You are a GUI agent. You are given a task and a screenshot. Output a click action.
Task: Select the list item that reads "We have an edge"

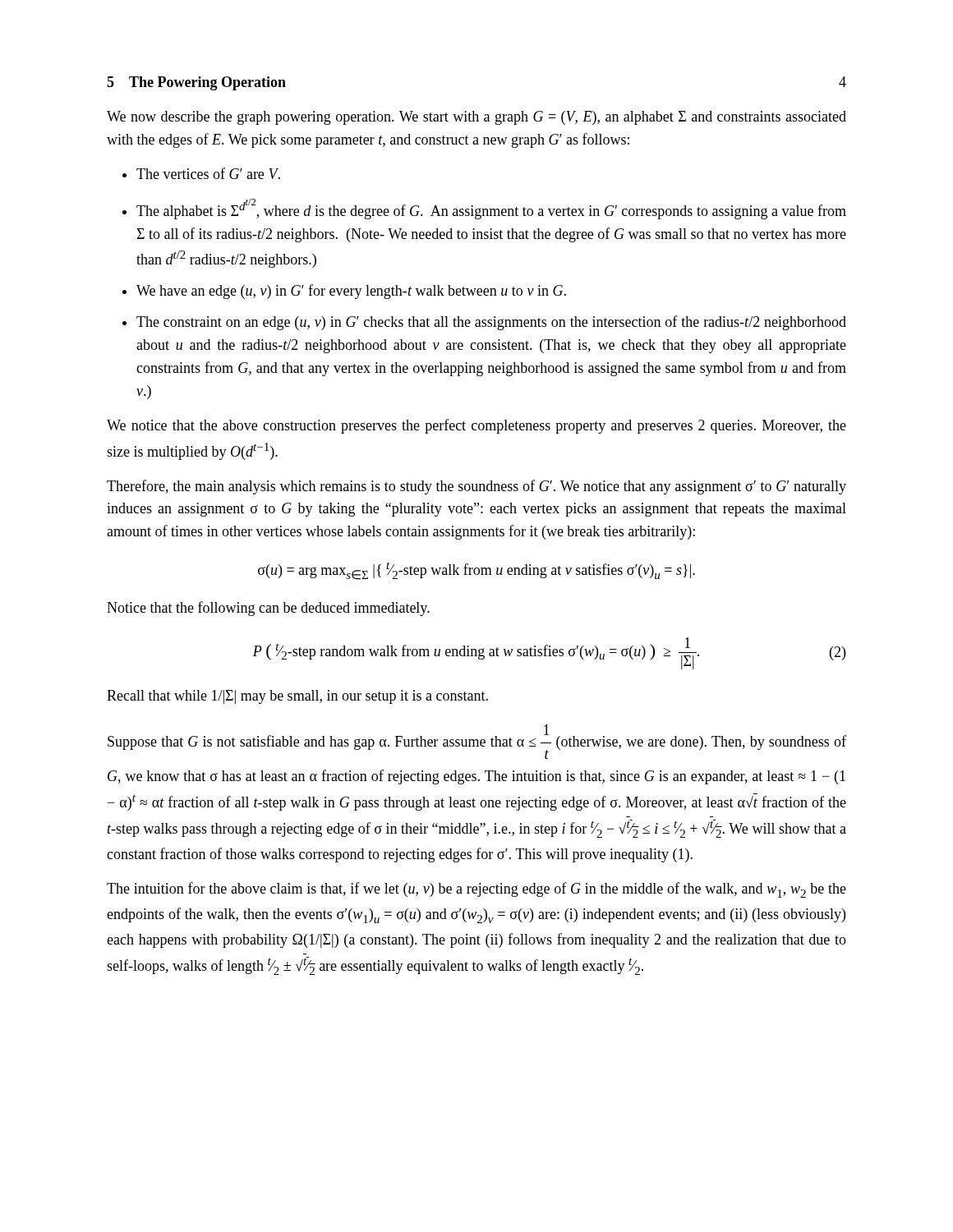(352, 291)
